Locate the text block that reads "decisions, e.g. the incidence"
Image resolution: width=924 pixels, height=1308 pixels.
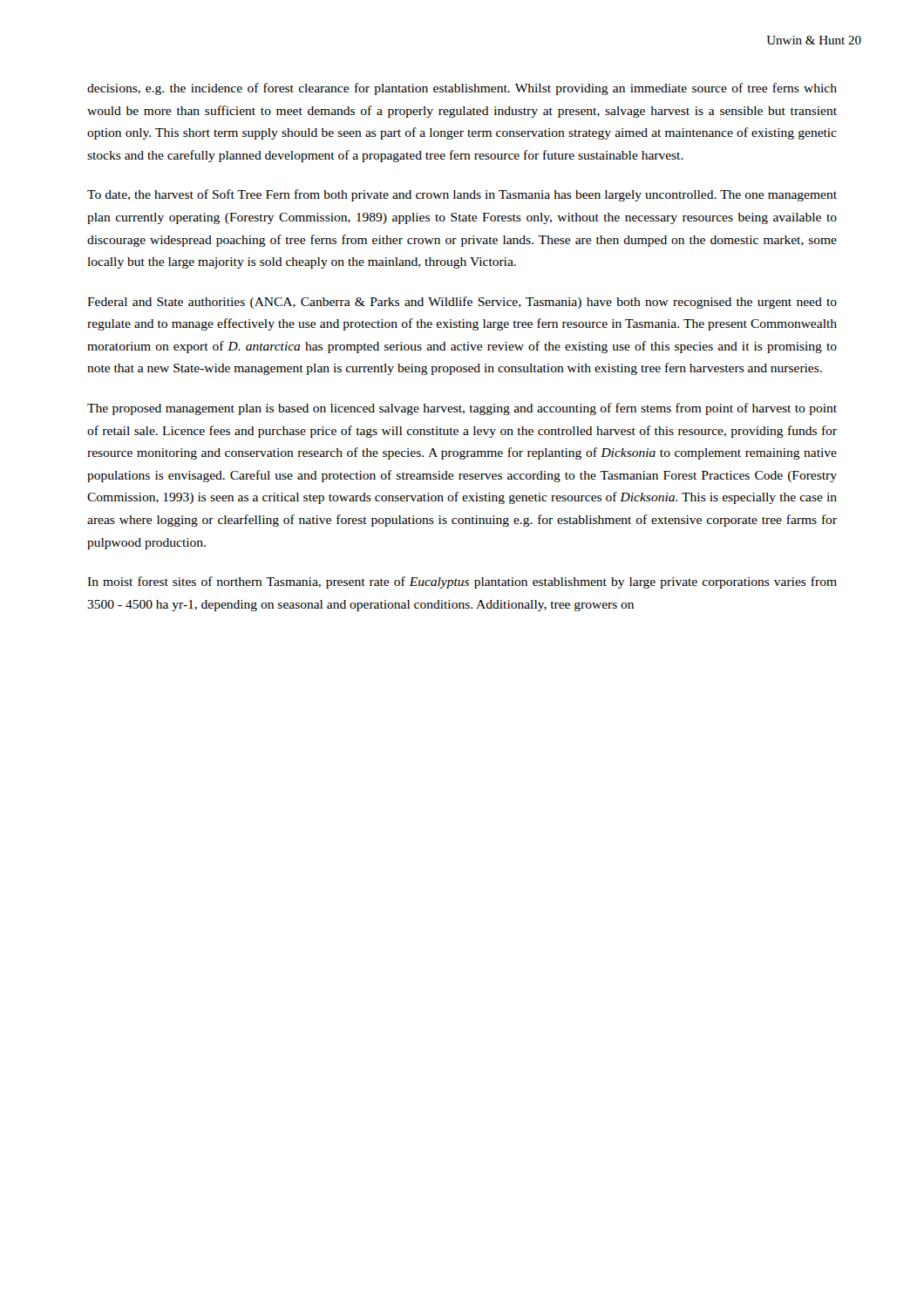click(x=462, y=121)
